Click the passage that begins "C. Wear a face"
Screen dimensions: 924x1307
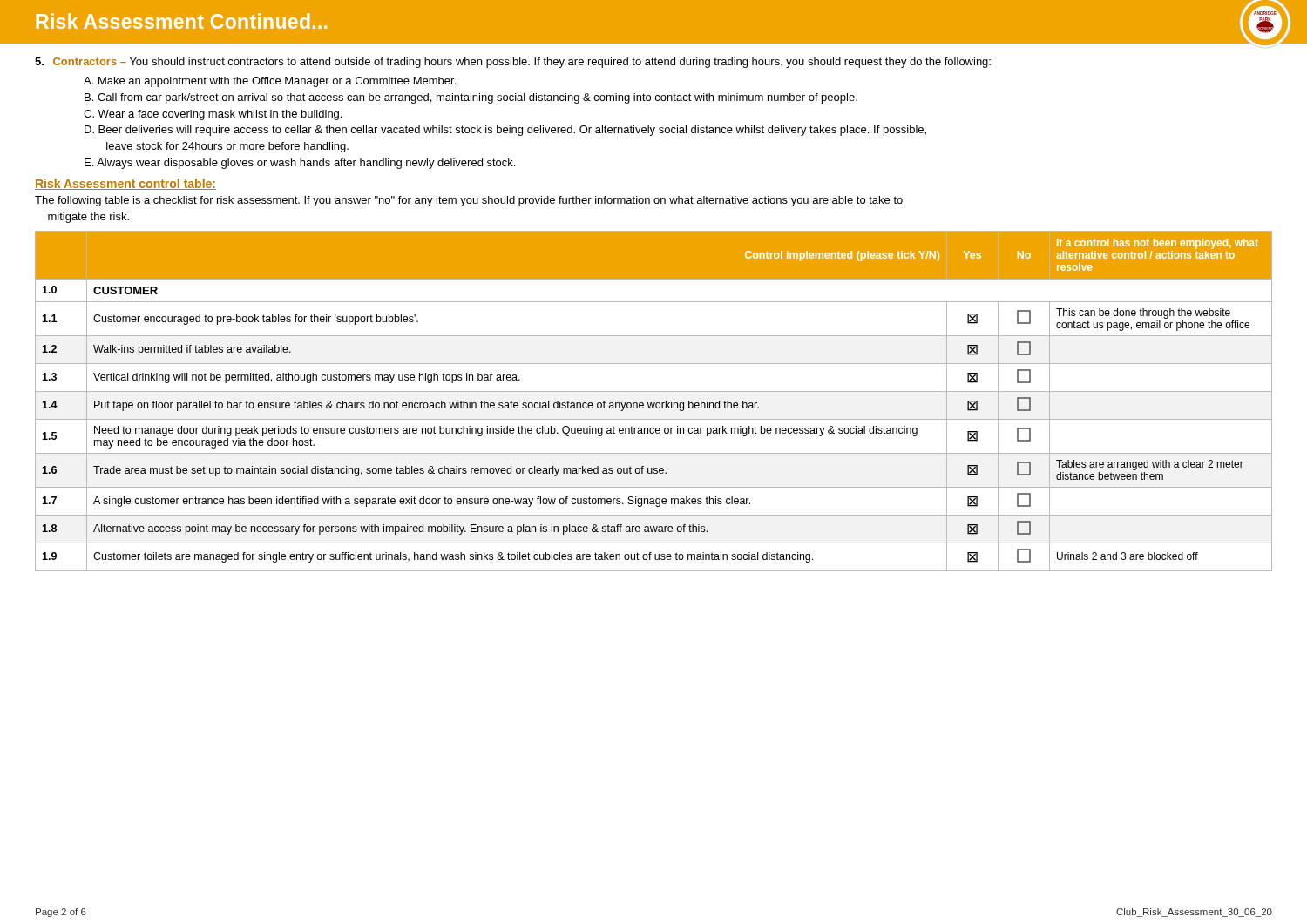coord(213,113)
